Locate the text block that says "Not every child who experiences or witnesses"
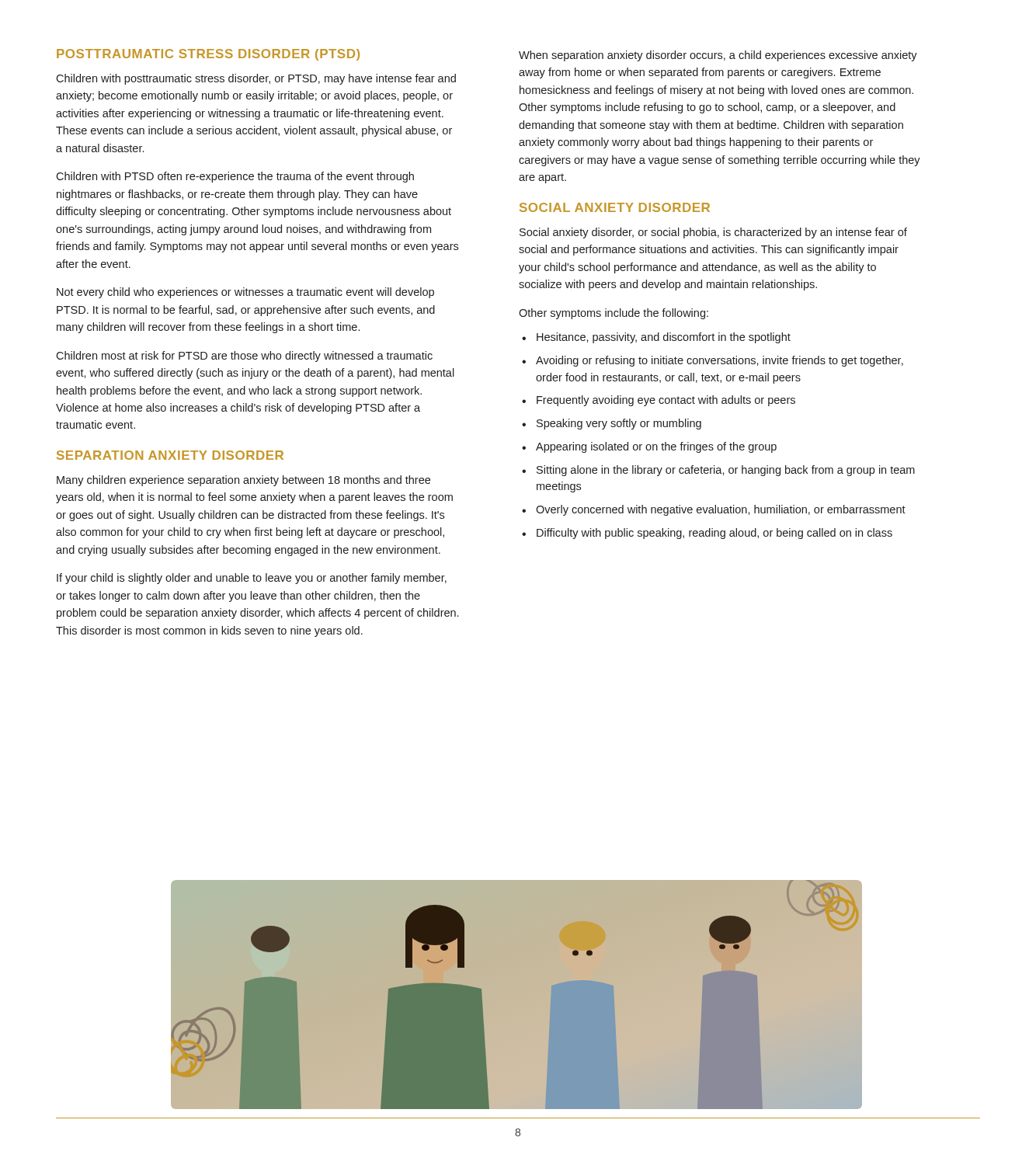The height and width of the screenshot is (1165, 1036). click(246, 310)
